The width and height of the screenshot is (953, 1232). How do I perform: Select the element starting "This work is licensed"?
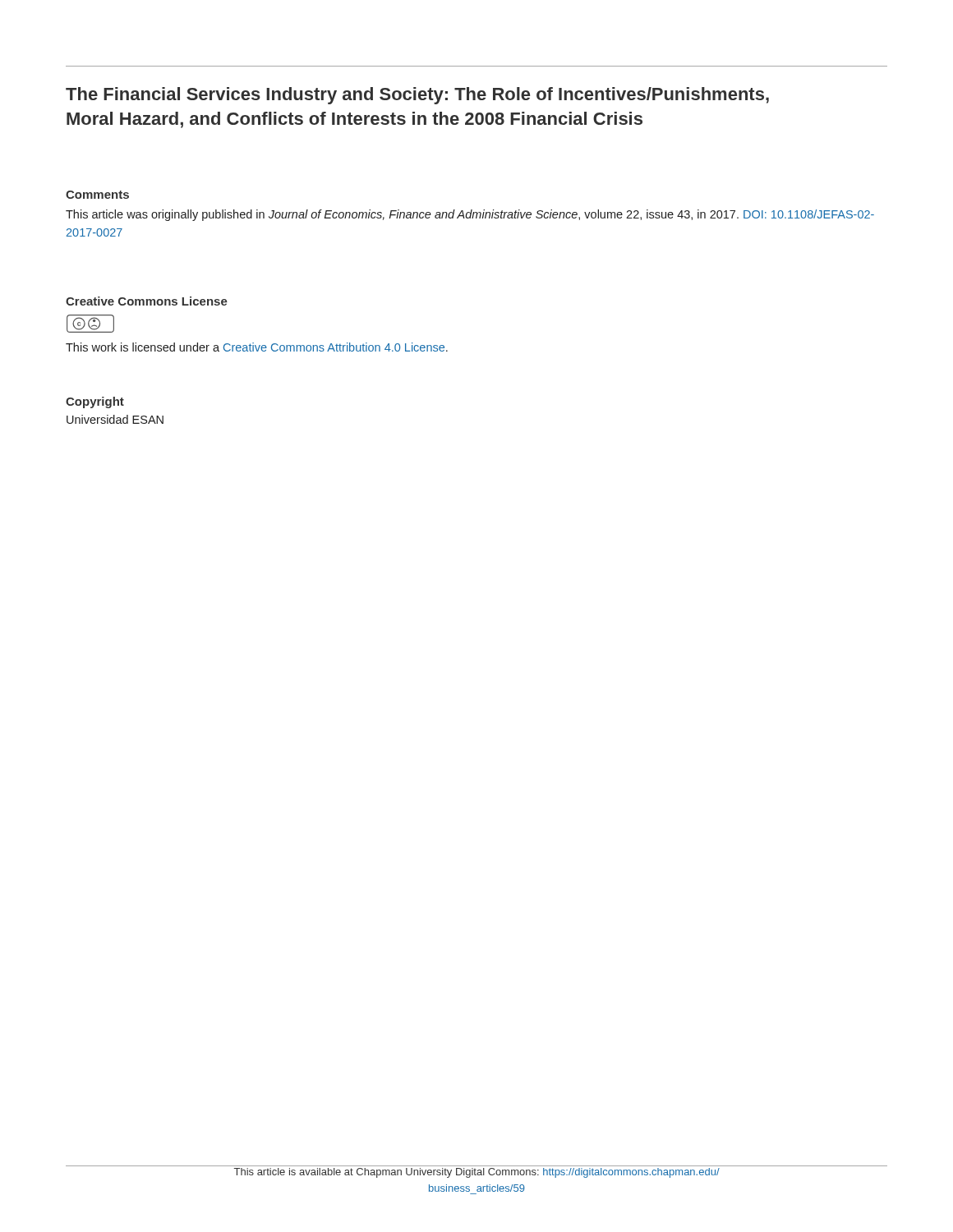[x=257, y=347]
